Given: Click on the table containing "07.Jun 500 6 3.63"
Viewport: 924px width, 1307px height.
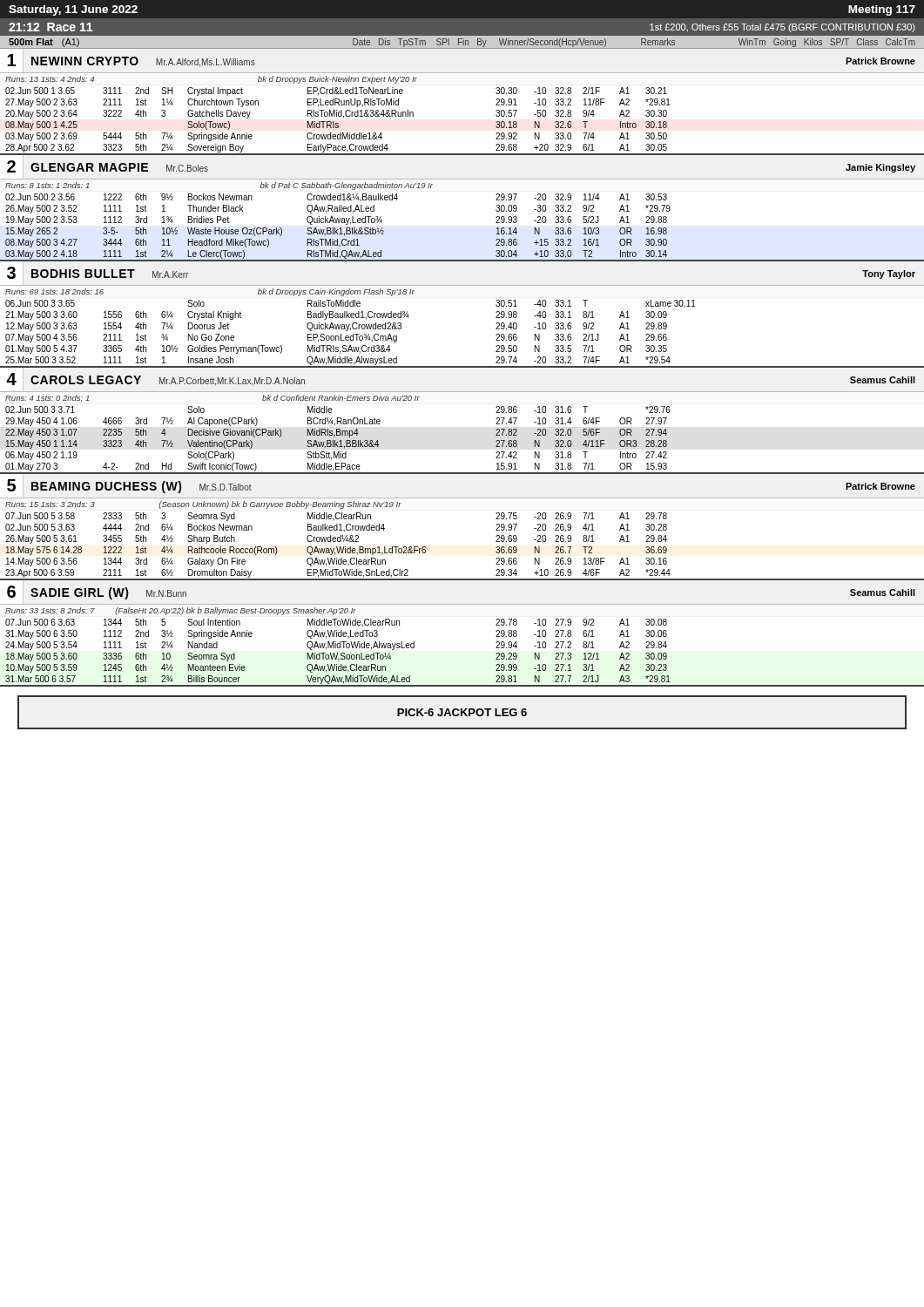Looking at the screenshot, I should pyautogui.click(x=462, y=633).
